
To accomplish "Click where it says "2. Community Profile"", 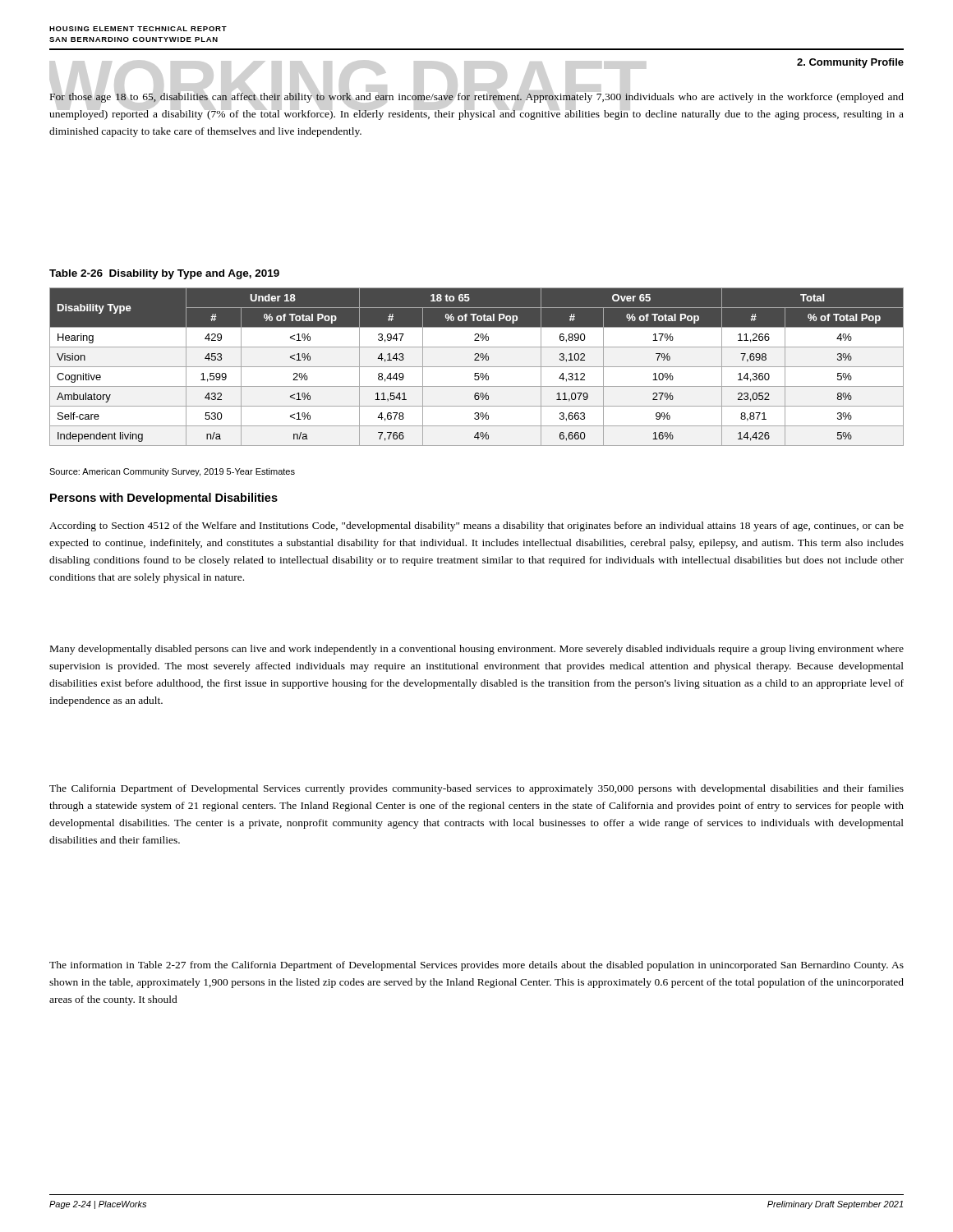I will [x=850, y=62].
